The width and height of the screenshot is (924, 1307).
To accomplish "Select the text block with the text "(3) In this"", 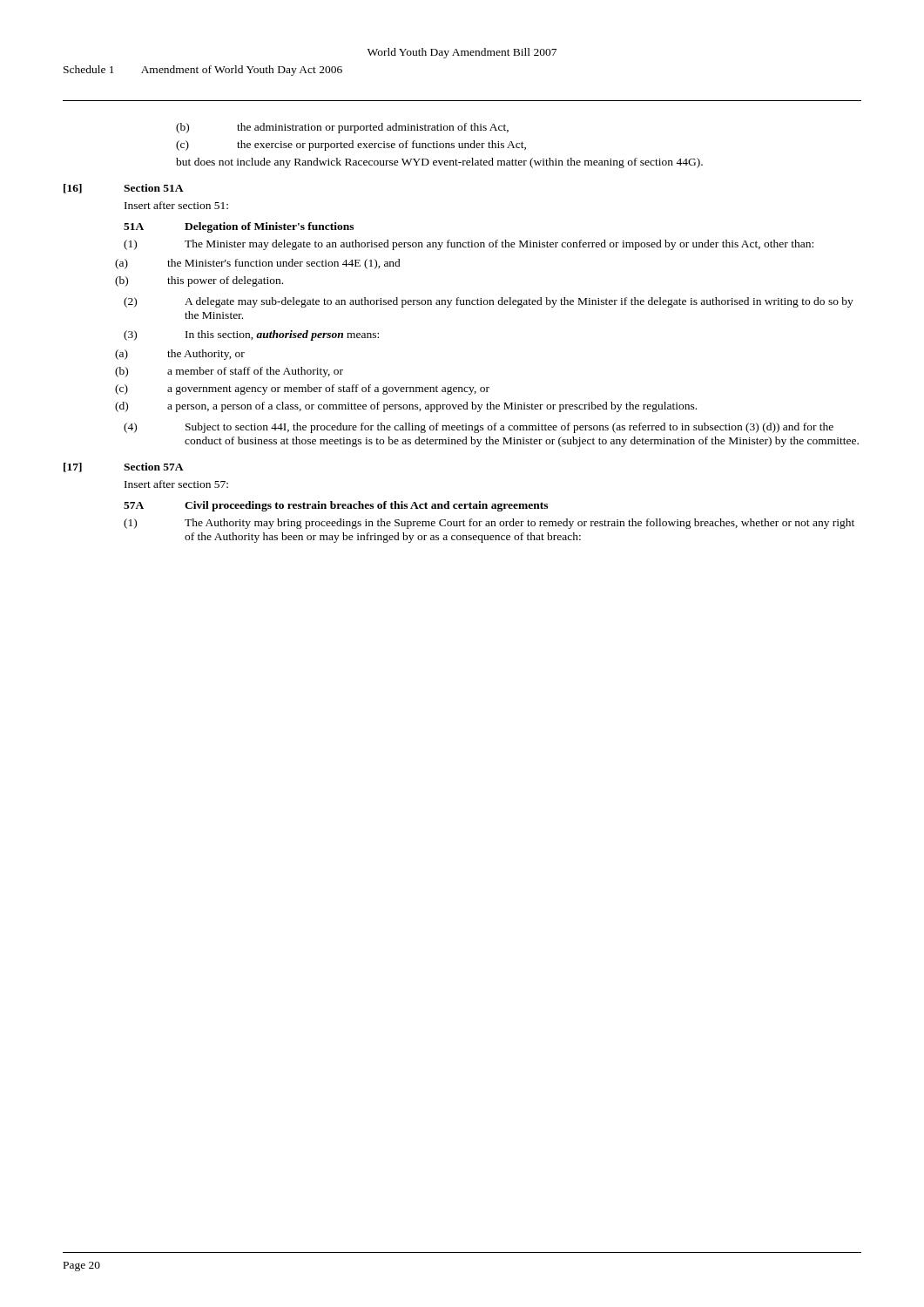I will [251, 335].
